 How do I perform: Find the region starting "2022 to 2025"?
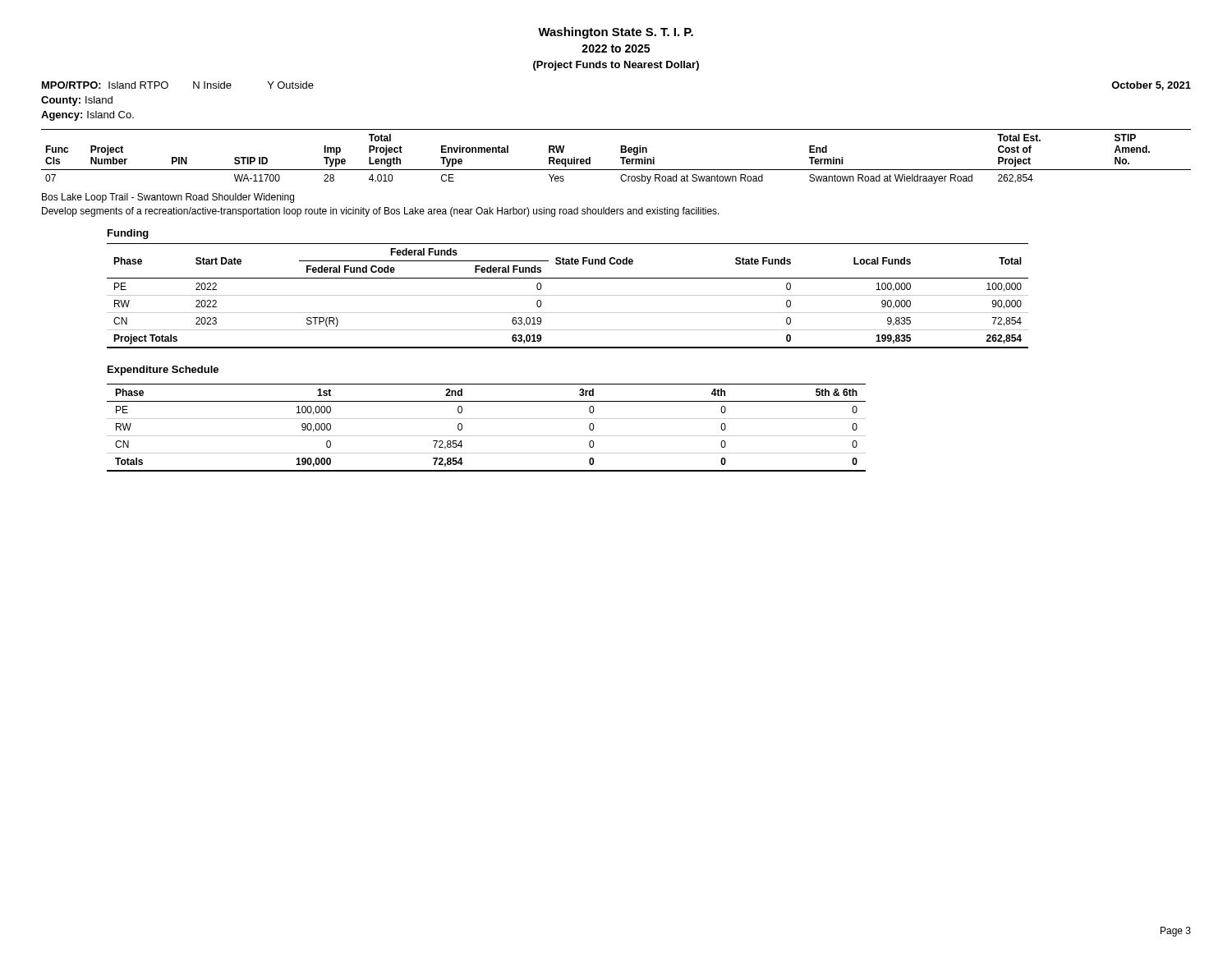[616, 49]
